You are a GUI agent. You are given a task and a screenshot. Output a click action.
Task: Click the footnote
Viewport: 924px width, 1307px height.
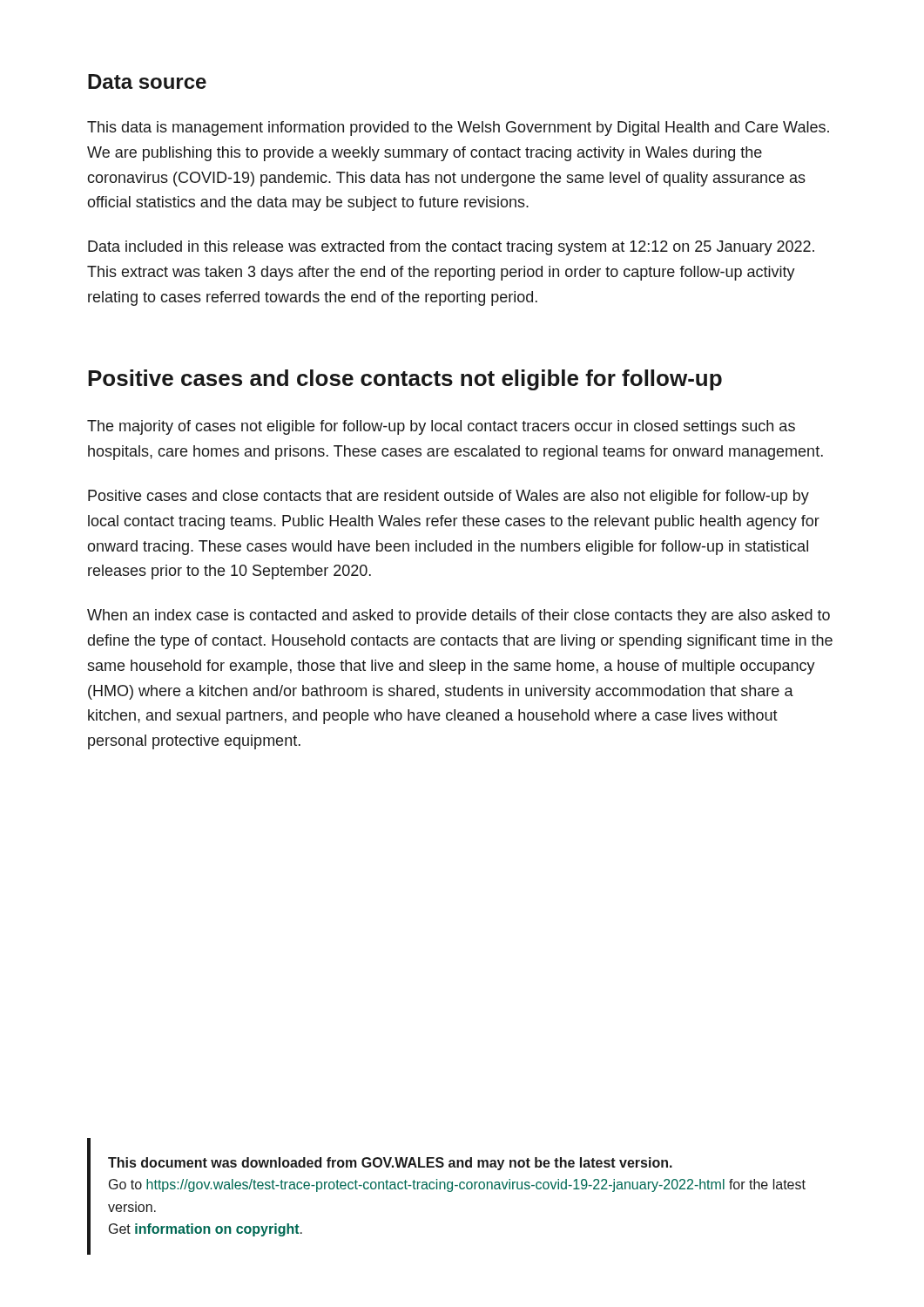click(x=457, y=1196)
